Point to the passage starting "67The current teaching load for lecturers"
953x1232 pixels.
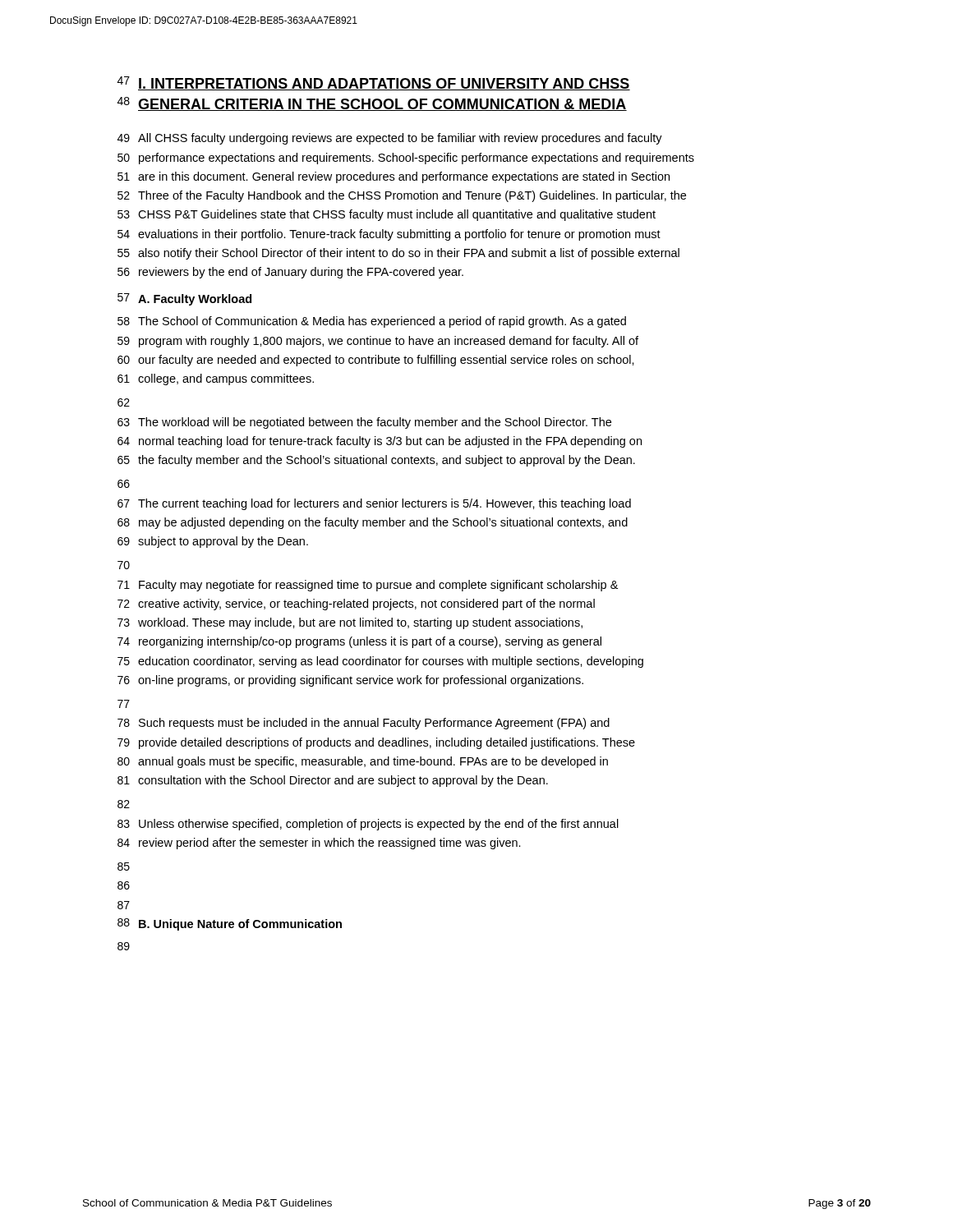[x=485, y=524]
